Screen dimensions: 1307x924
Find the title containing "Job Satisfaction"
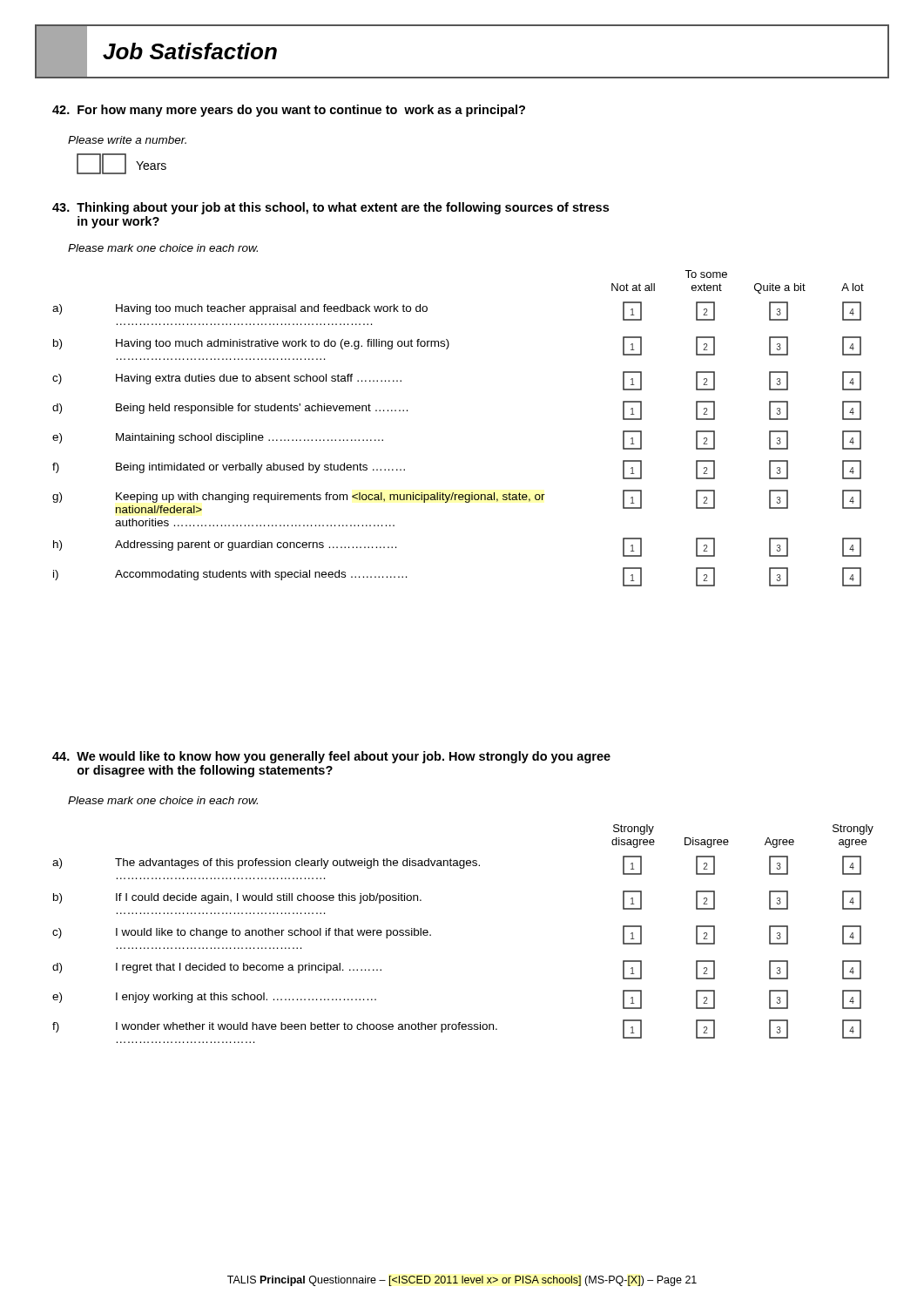pyautogui.click(x=157, y=51)
